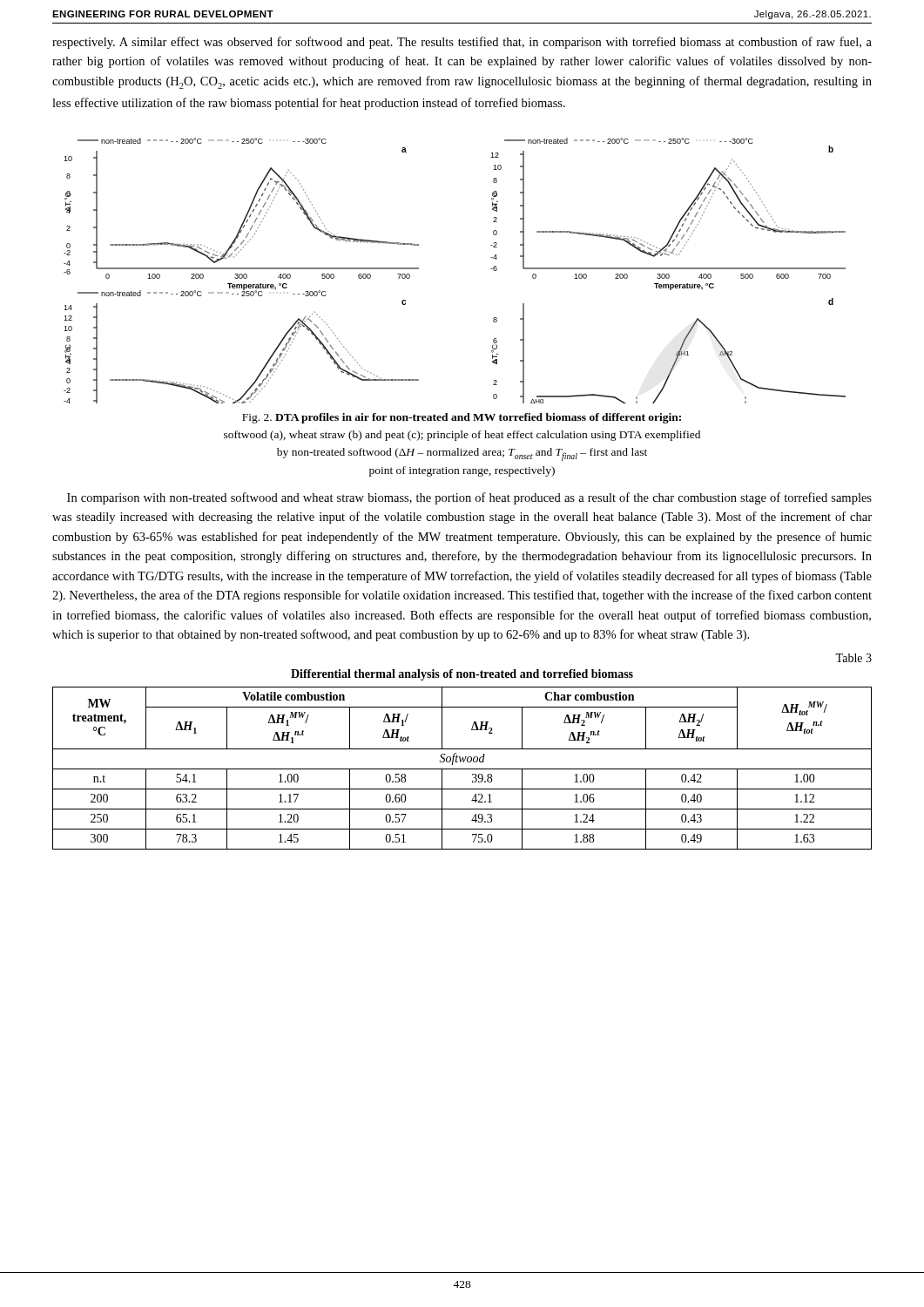Navigate to the passage starting "In comparison with non-treated softwood and"
Image resolution: width=924 pixels, height=1307 pixels.
click(x=462, y=566)
